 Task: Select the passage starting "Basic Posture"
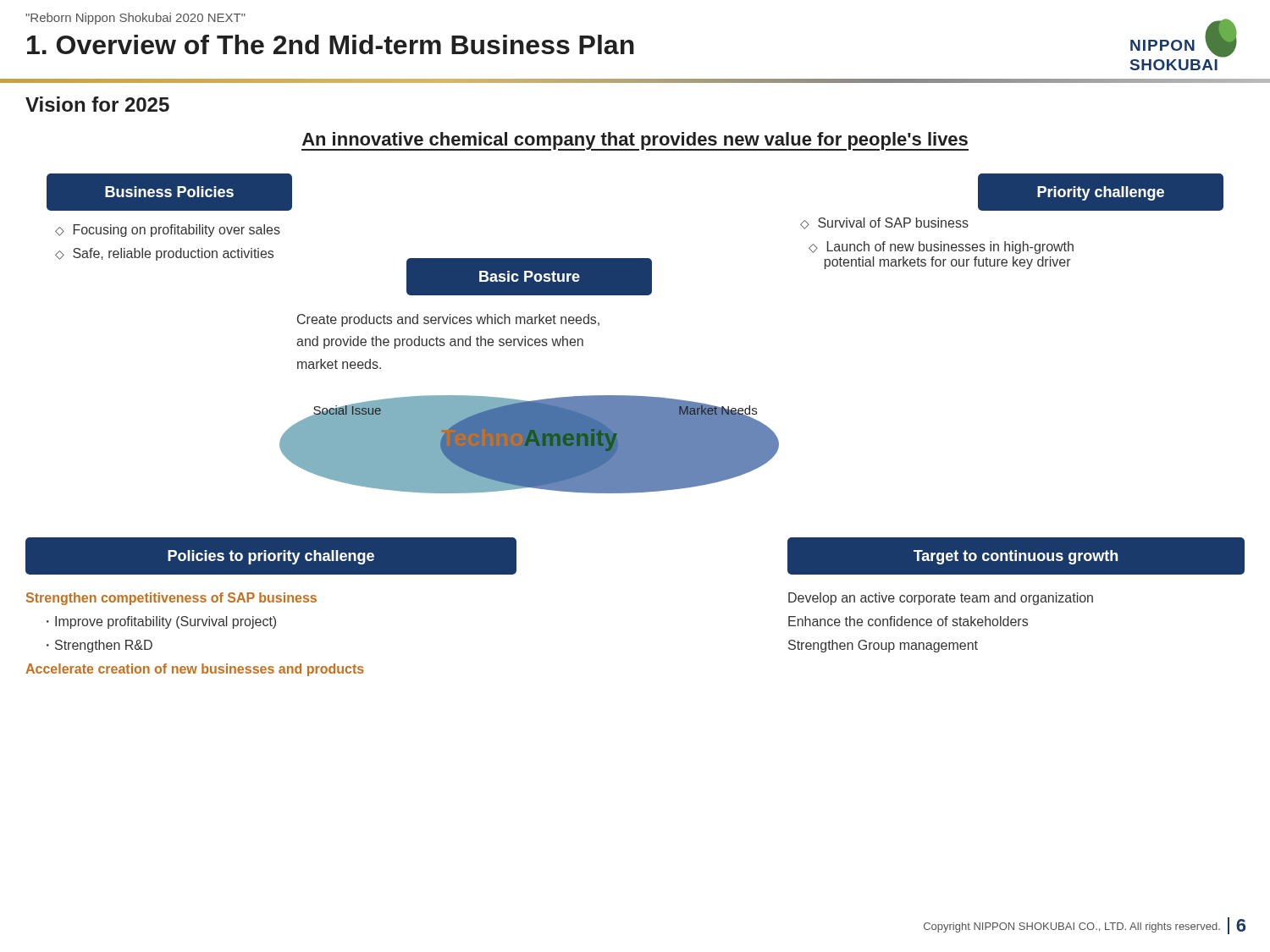pos(529,277)
